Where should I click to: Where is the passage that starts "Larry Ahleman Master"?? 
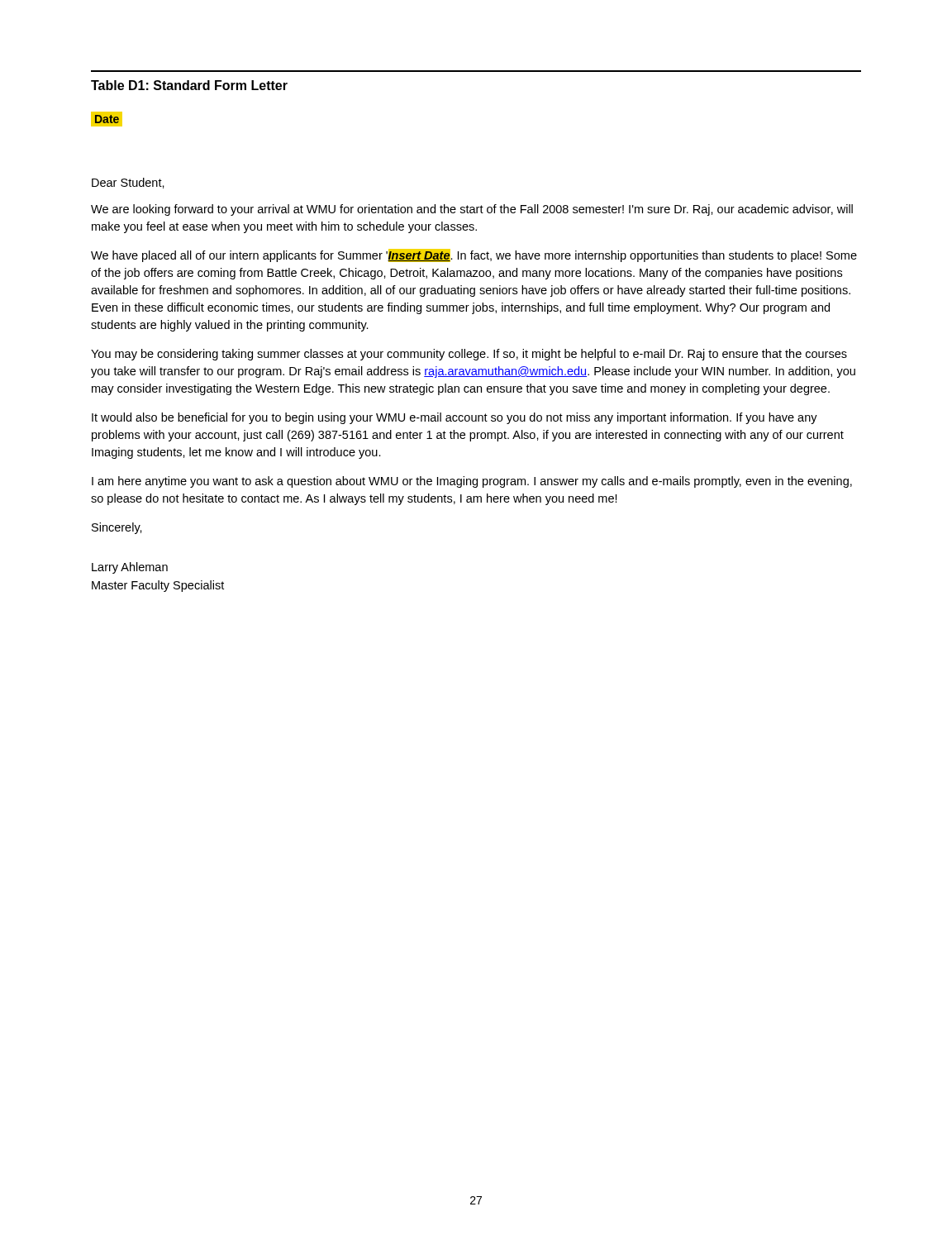click(158, 576)
